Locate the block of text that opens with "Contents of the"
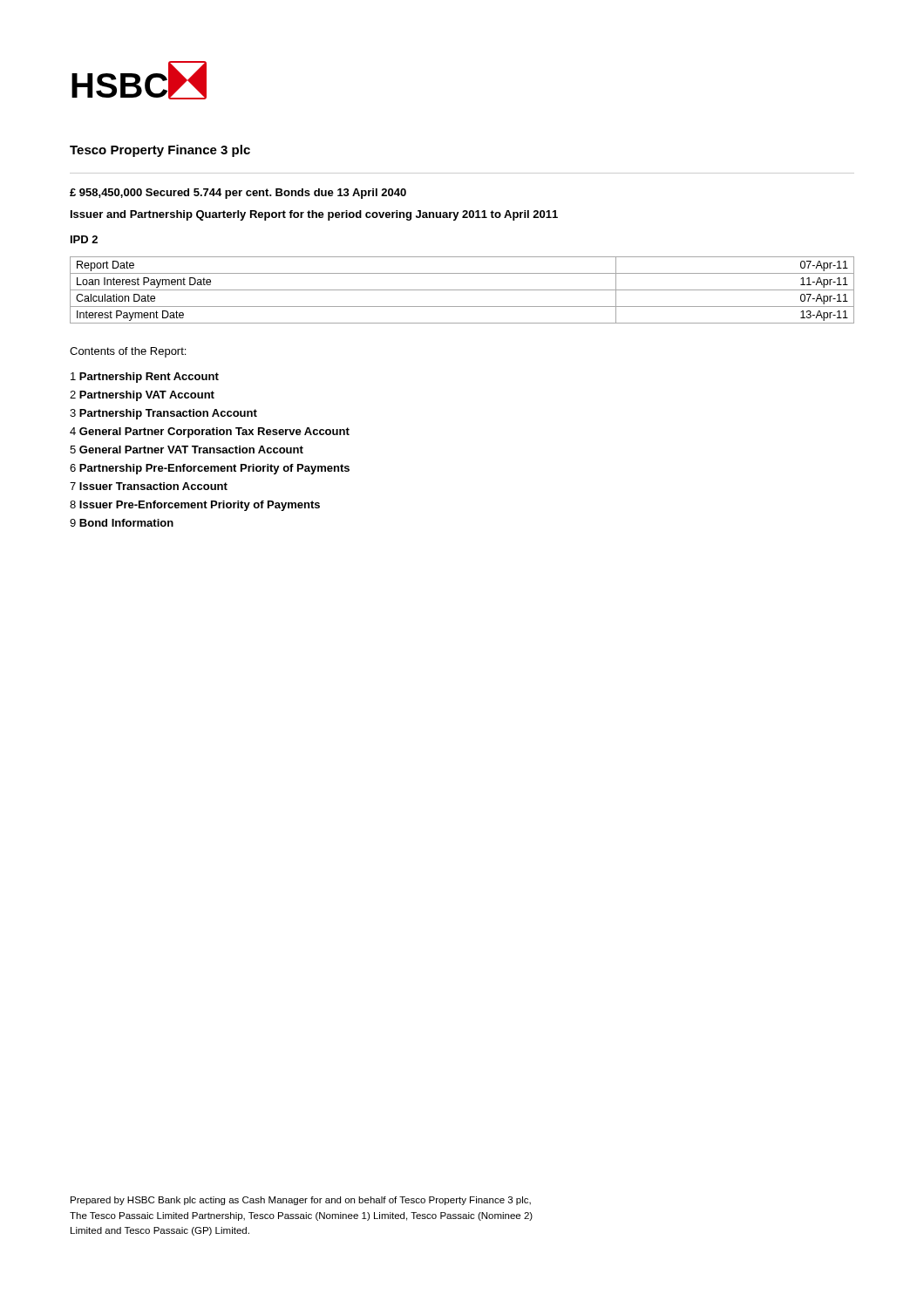The image size is (924, 1308). pos(128,351)
